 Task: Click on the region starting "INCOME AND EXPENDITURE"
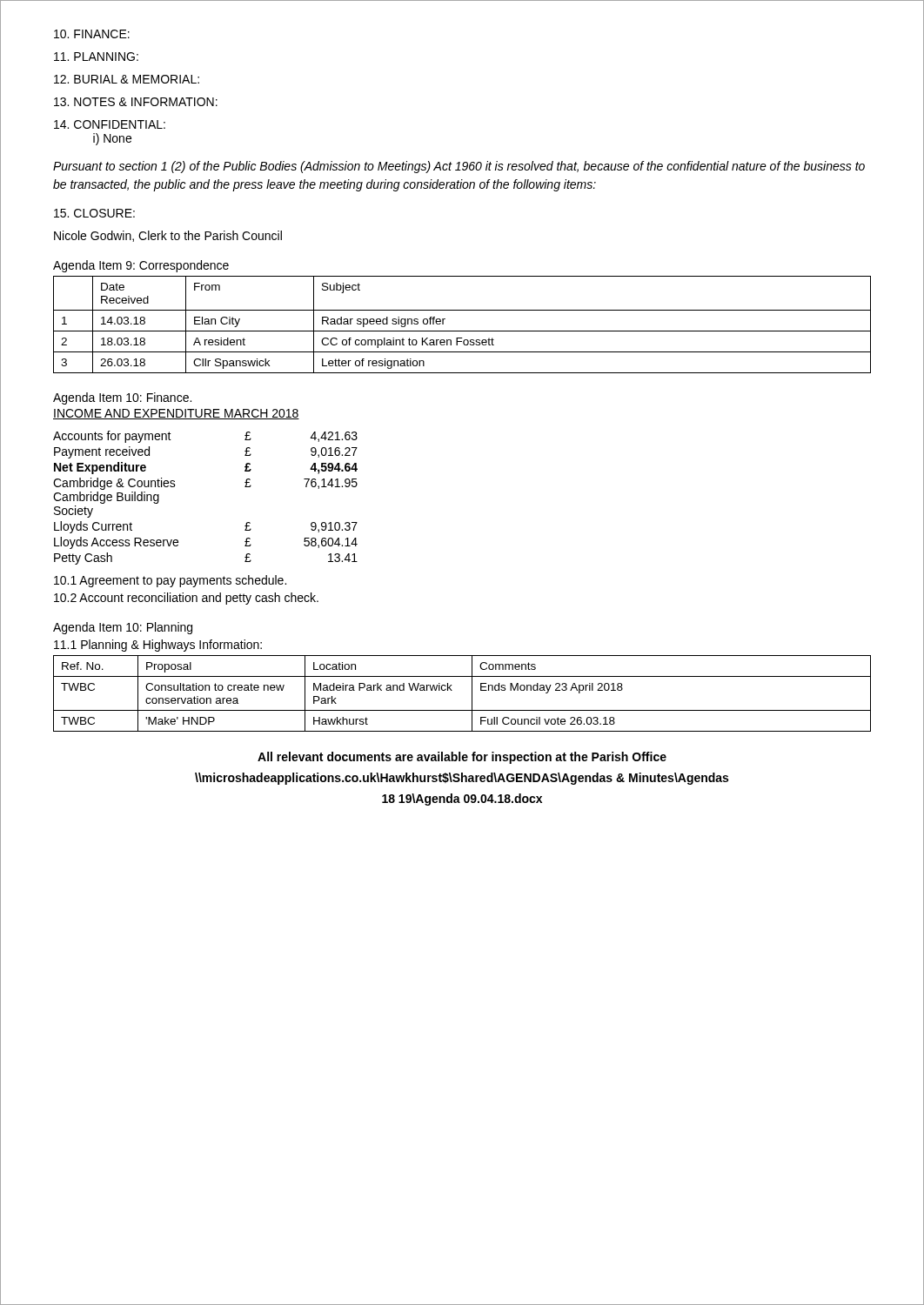click(176, 413)
